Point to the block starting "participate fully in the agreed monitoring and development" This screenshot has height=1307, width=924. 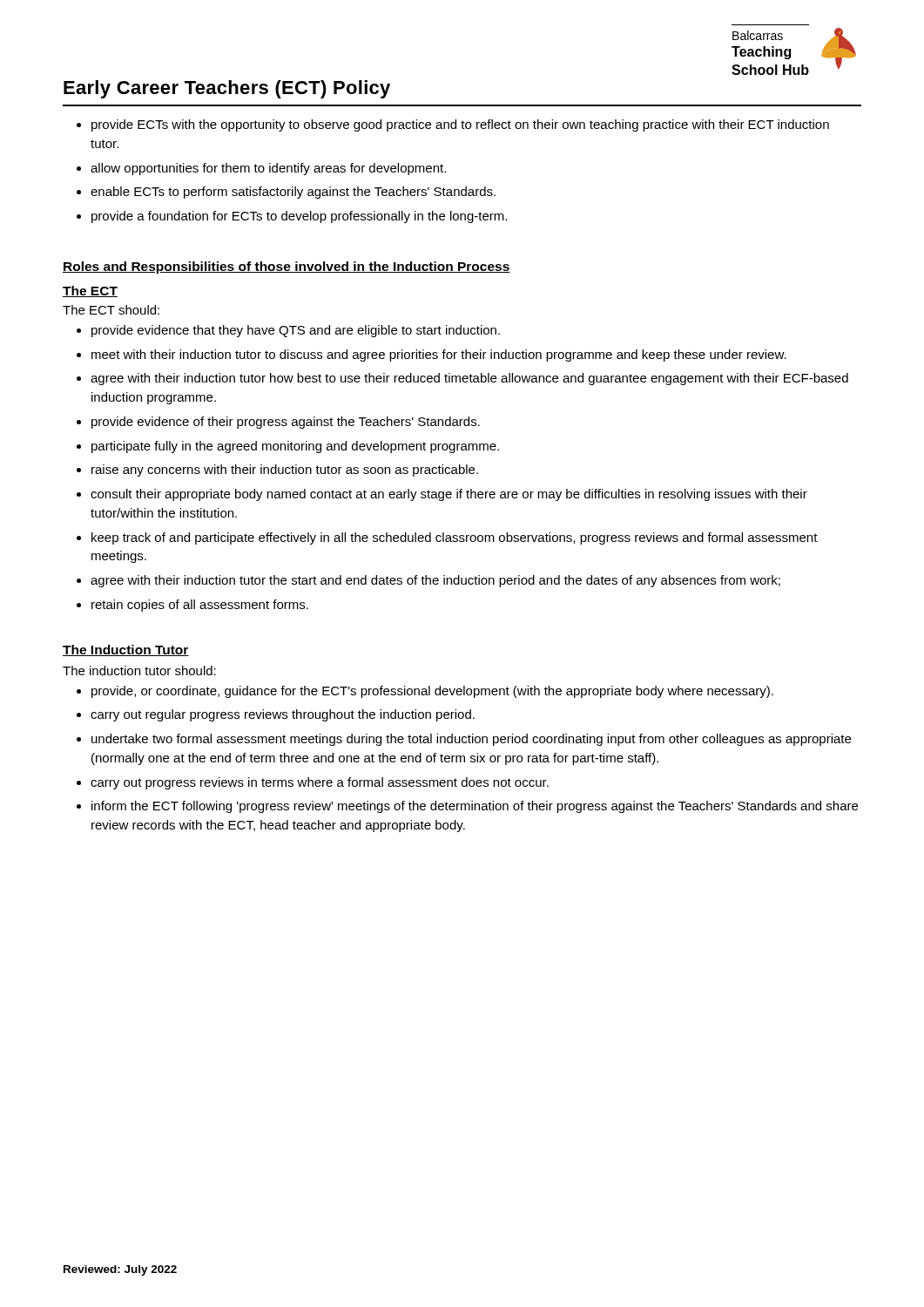coord(295,445)
